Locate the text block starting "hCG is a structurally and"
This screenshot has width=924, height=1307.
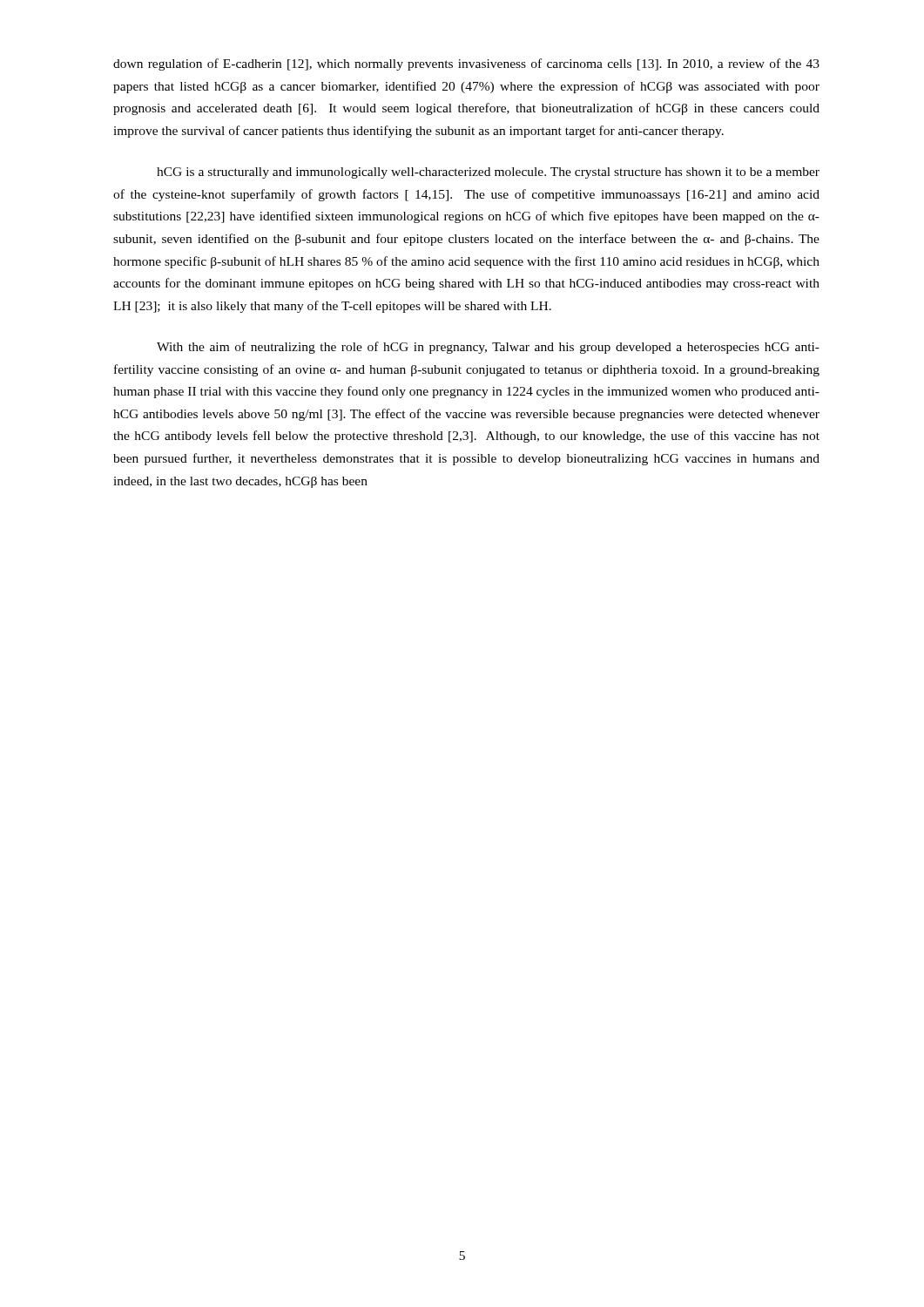tap(466, 238)
